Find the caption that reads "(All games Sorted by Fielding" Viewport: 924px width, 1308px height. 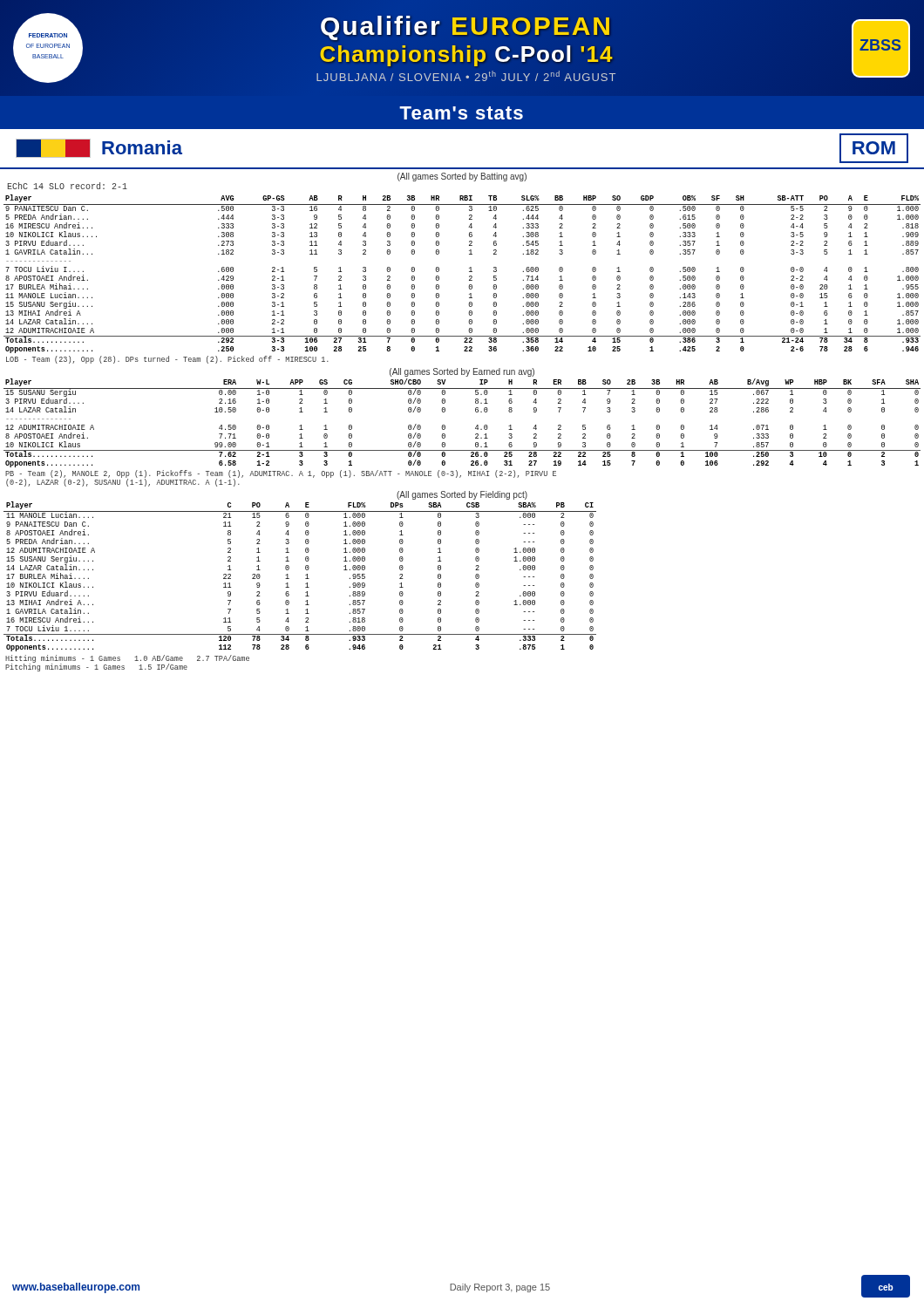462,495
